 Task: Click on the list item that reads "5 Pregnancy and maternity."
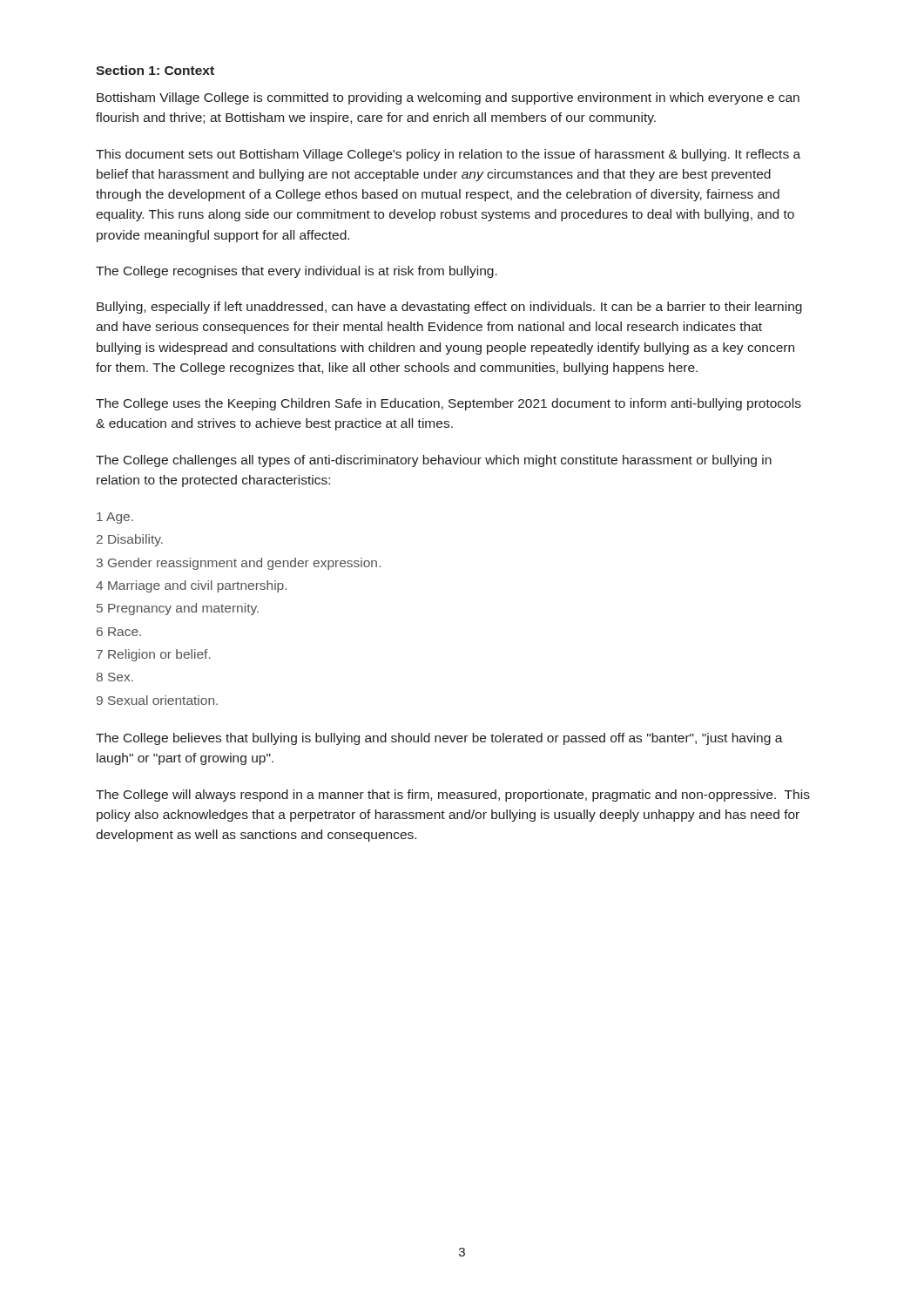click(178, 608)
